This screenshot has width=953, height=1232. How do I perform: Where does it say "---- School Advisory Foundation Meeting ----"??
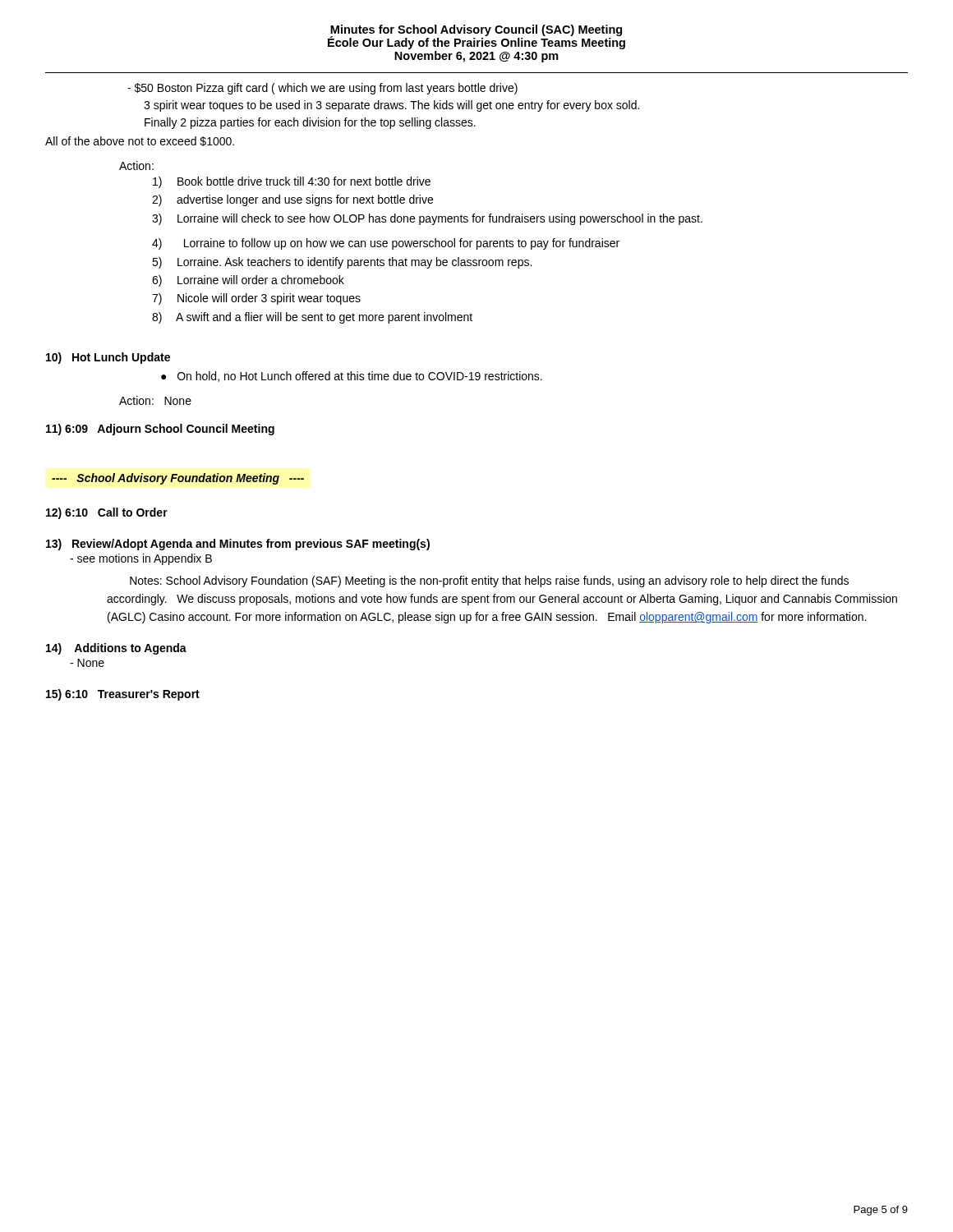point(178,478)
